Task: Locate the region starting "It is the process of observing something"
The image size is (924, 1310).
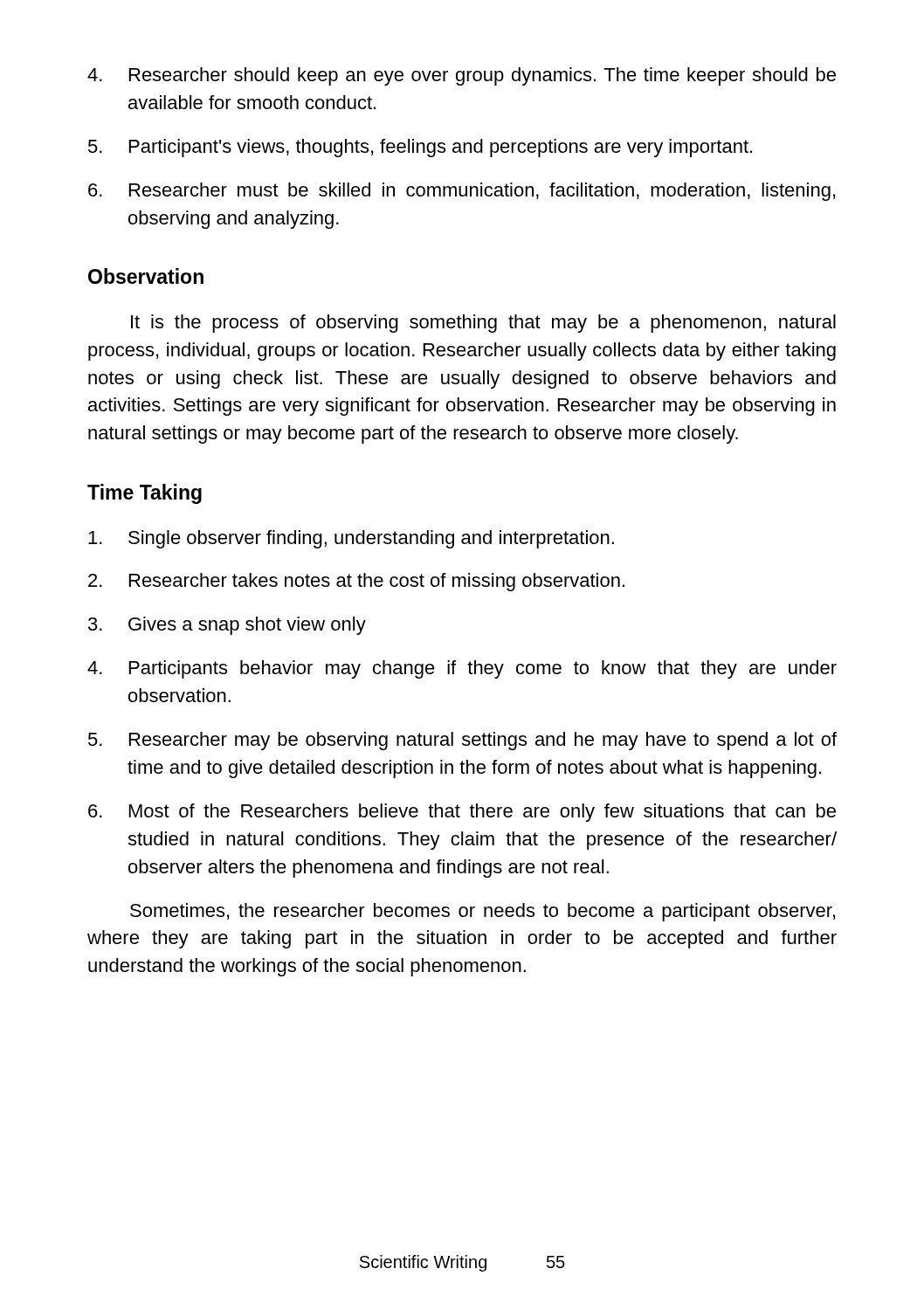Action: (462, 377)
